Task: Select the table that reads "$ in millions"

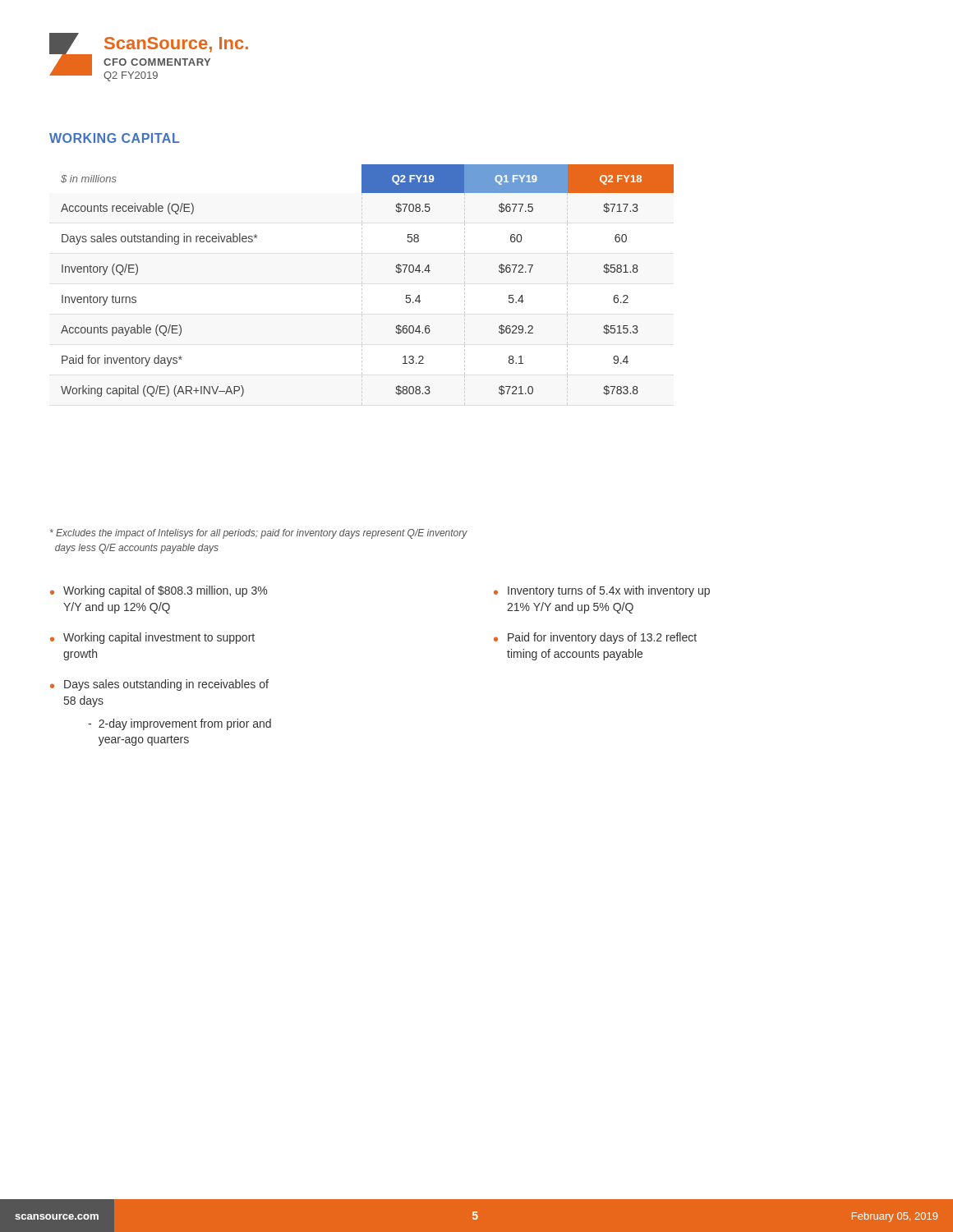Action: coord(361,285)
